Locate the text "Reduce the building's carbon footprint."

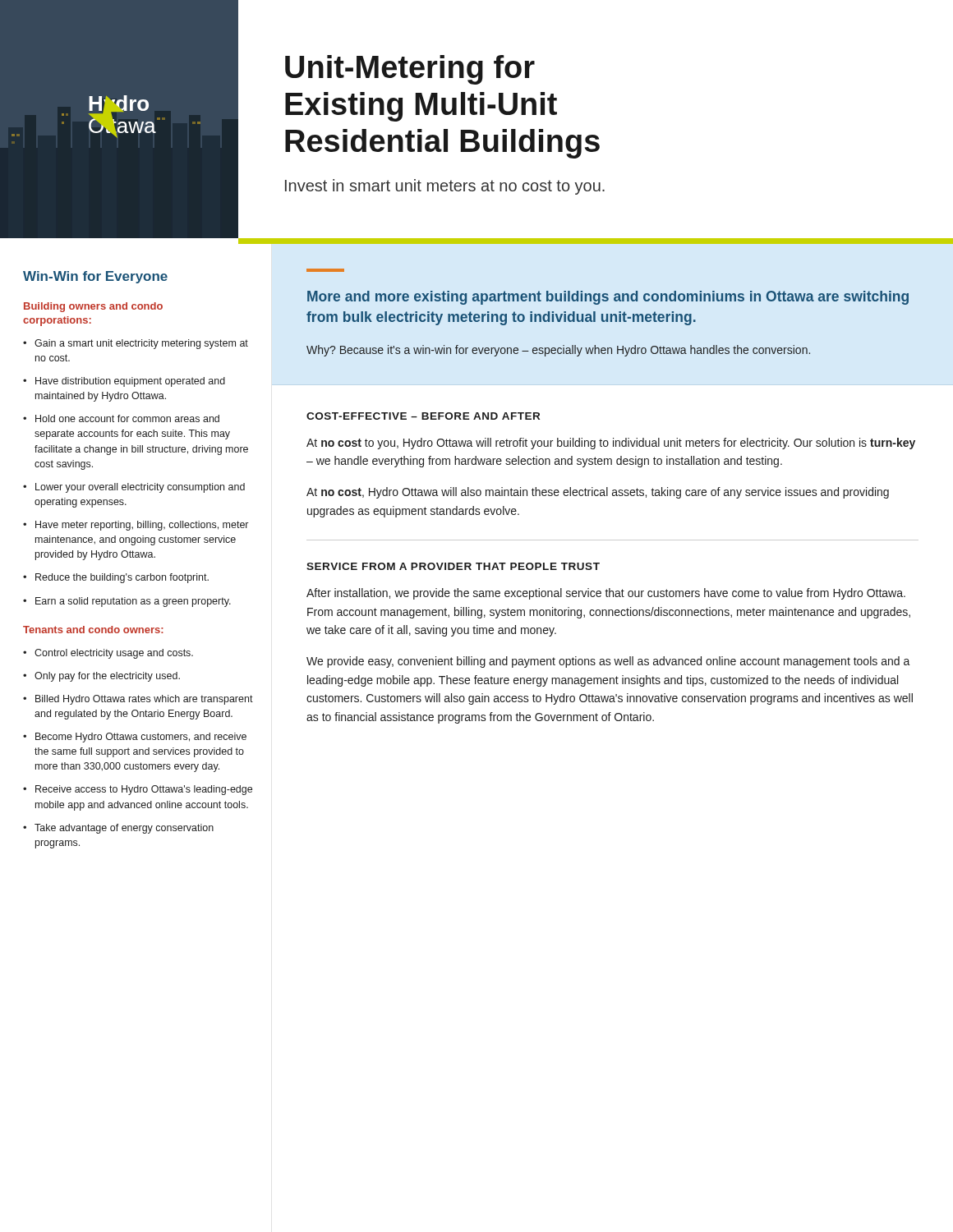point(122,578)
